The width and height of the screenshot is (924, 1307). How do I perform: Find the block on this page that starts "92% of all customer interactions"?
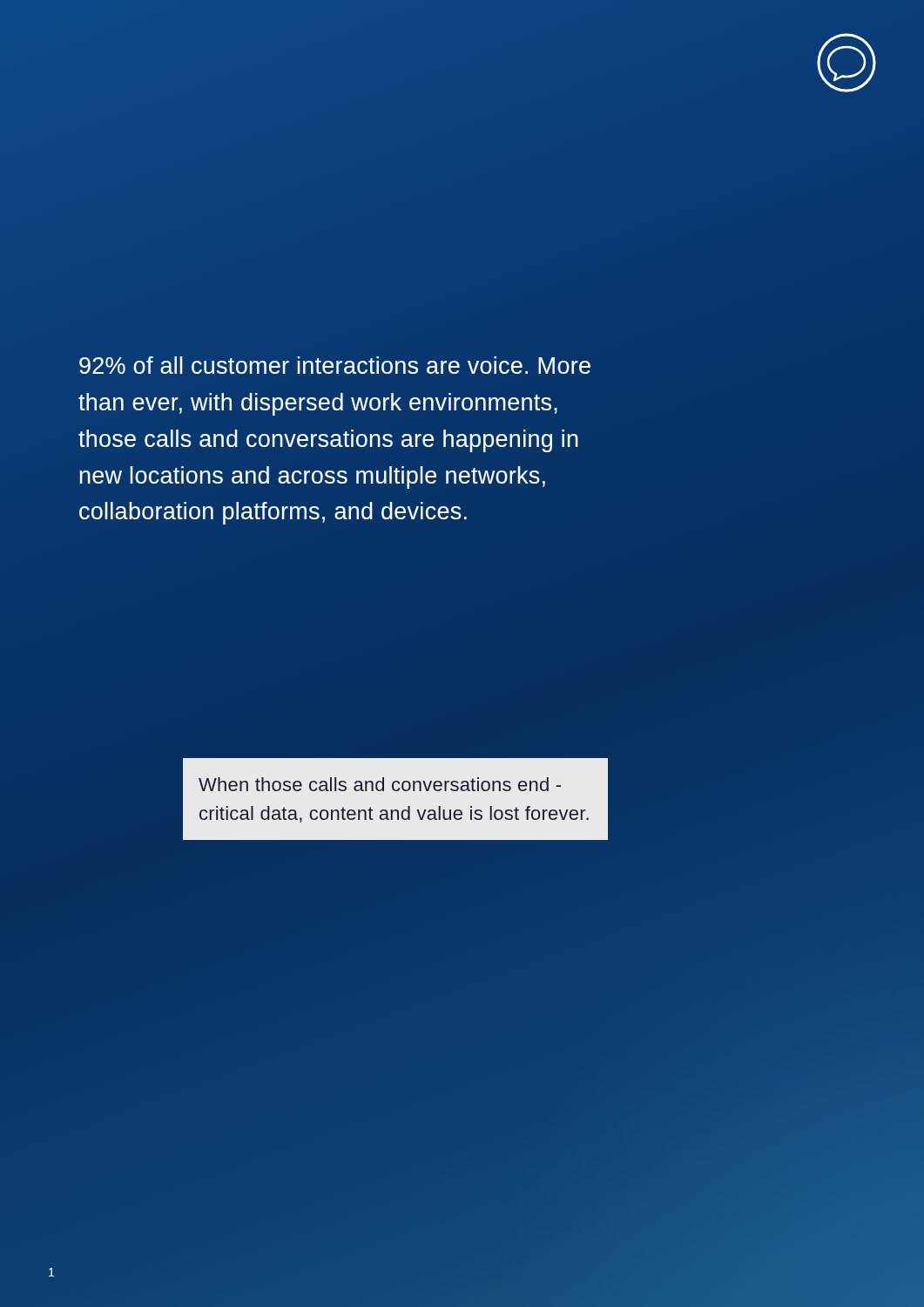[x=335, y=439]
